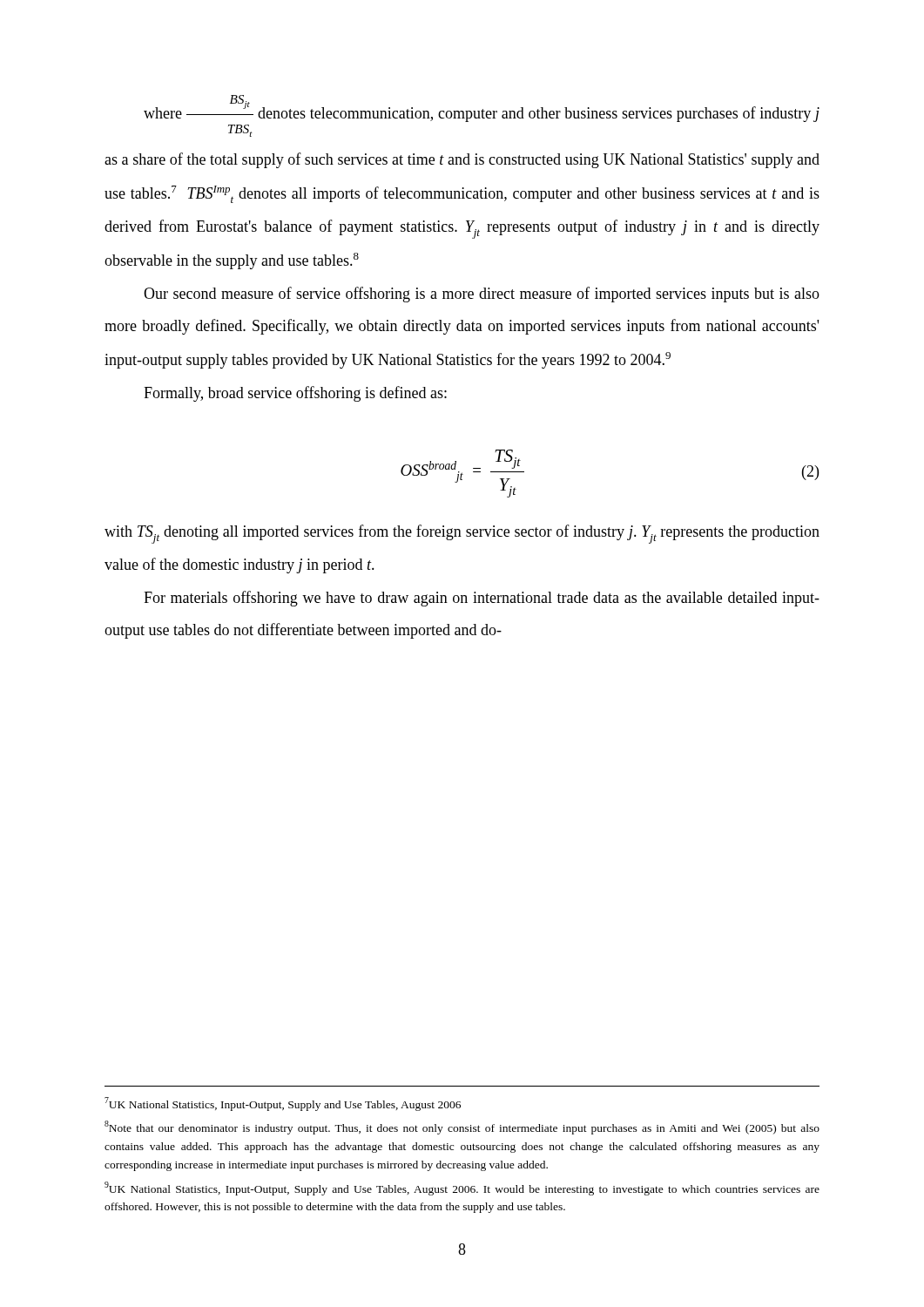Find the block starting "Our second measure of service offshoring is"
The width and height of the screenshot is (924, 1307).
462,327
